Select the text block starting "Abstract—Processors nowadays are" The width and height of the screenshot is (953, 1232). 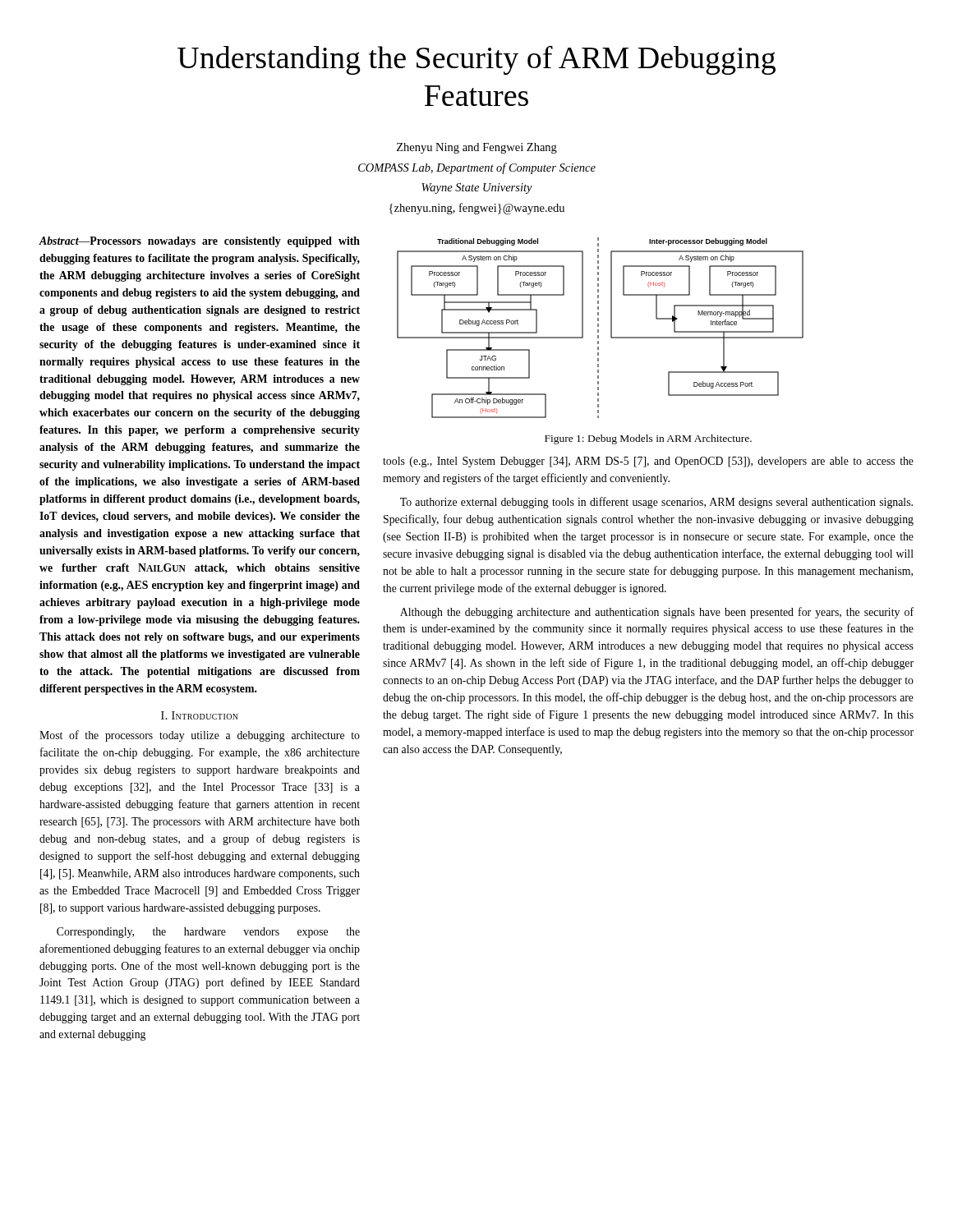point(200,466)
